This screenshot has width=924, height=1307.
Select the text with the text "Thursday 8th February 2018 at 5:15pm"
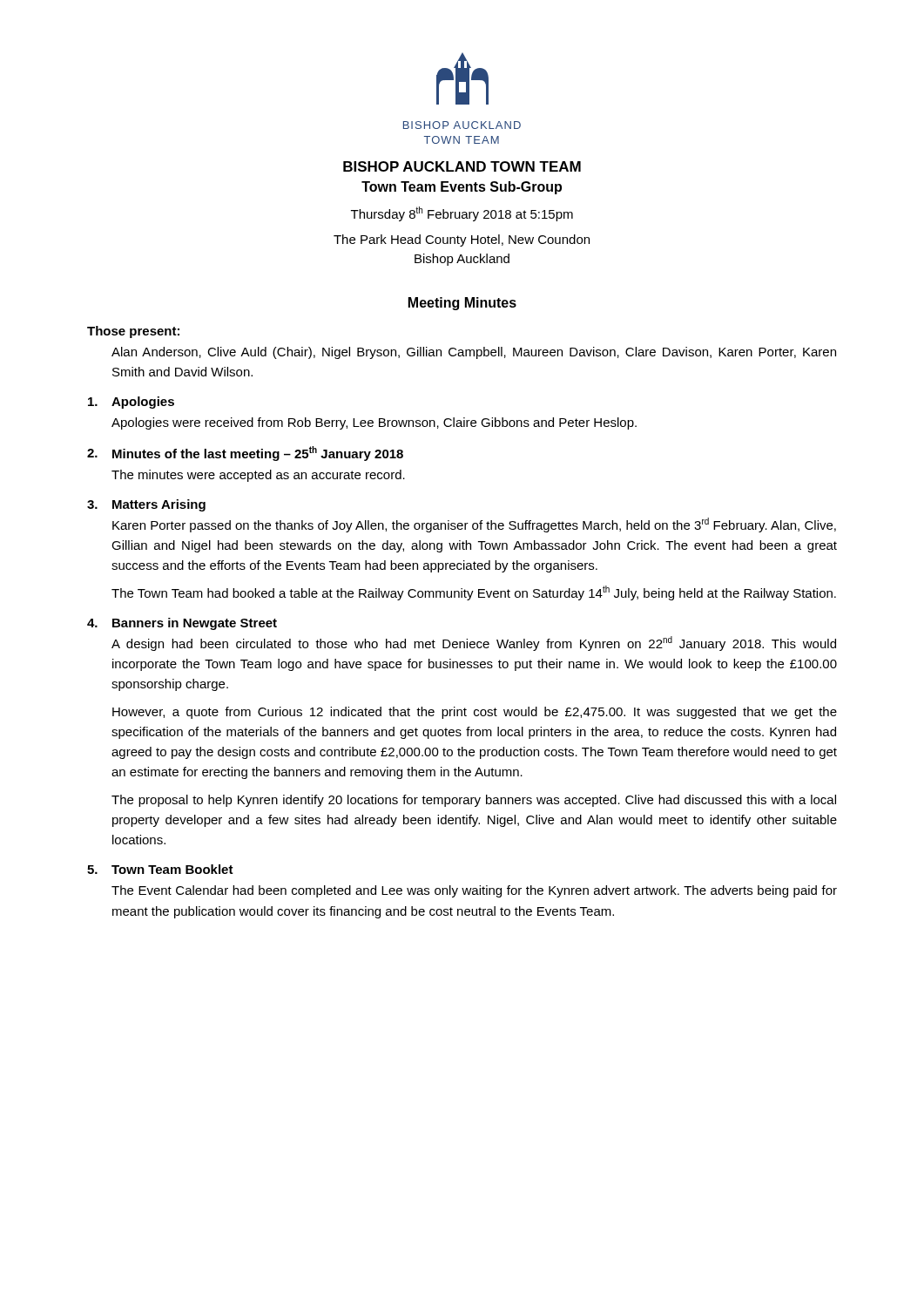click(x=462, y=213)
